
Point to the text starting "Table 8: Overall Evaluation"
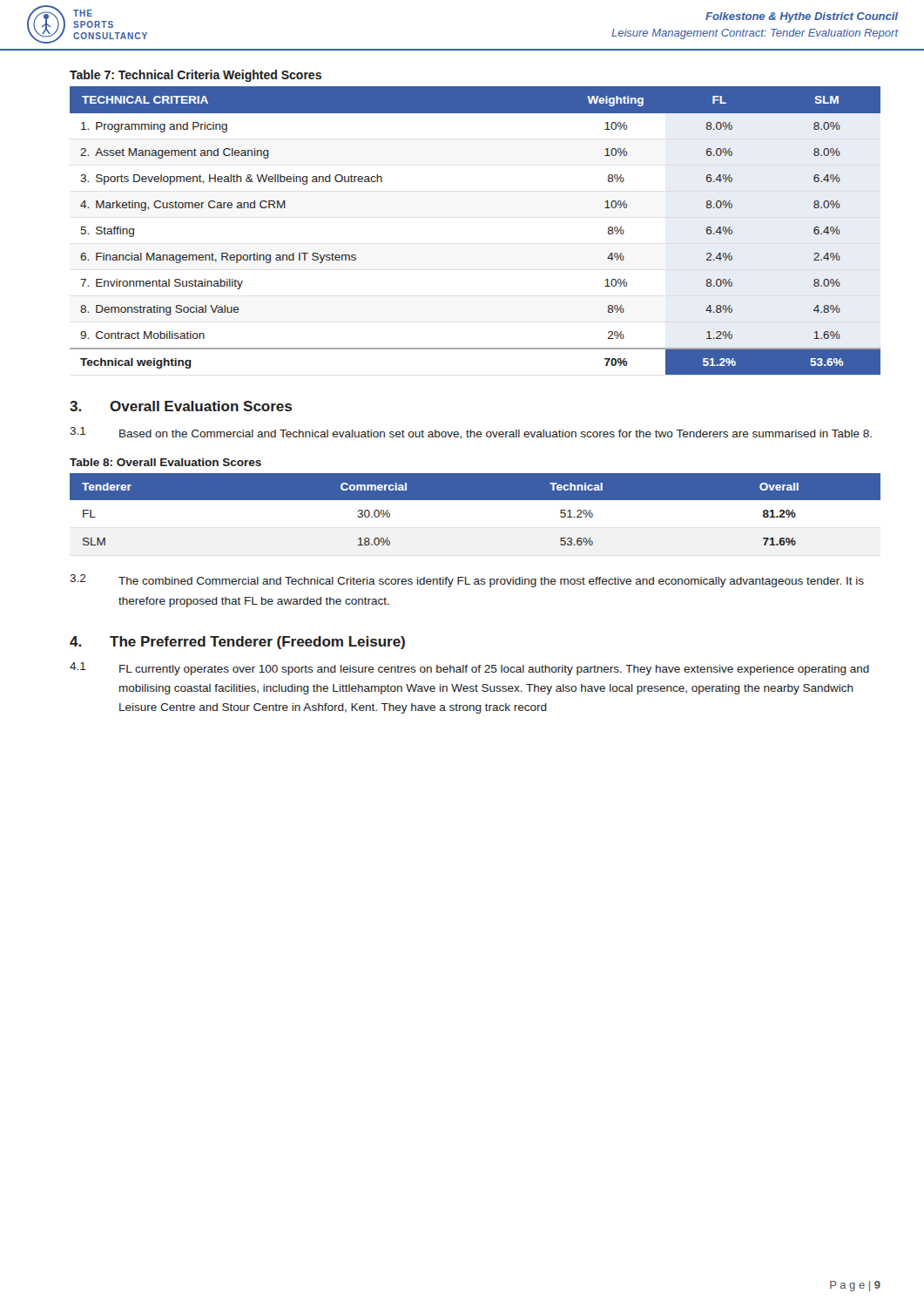pos(166,462)
